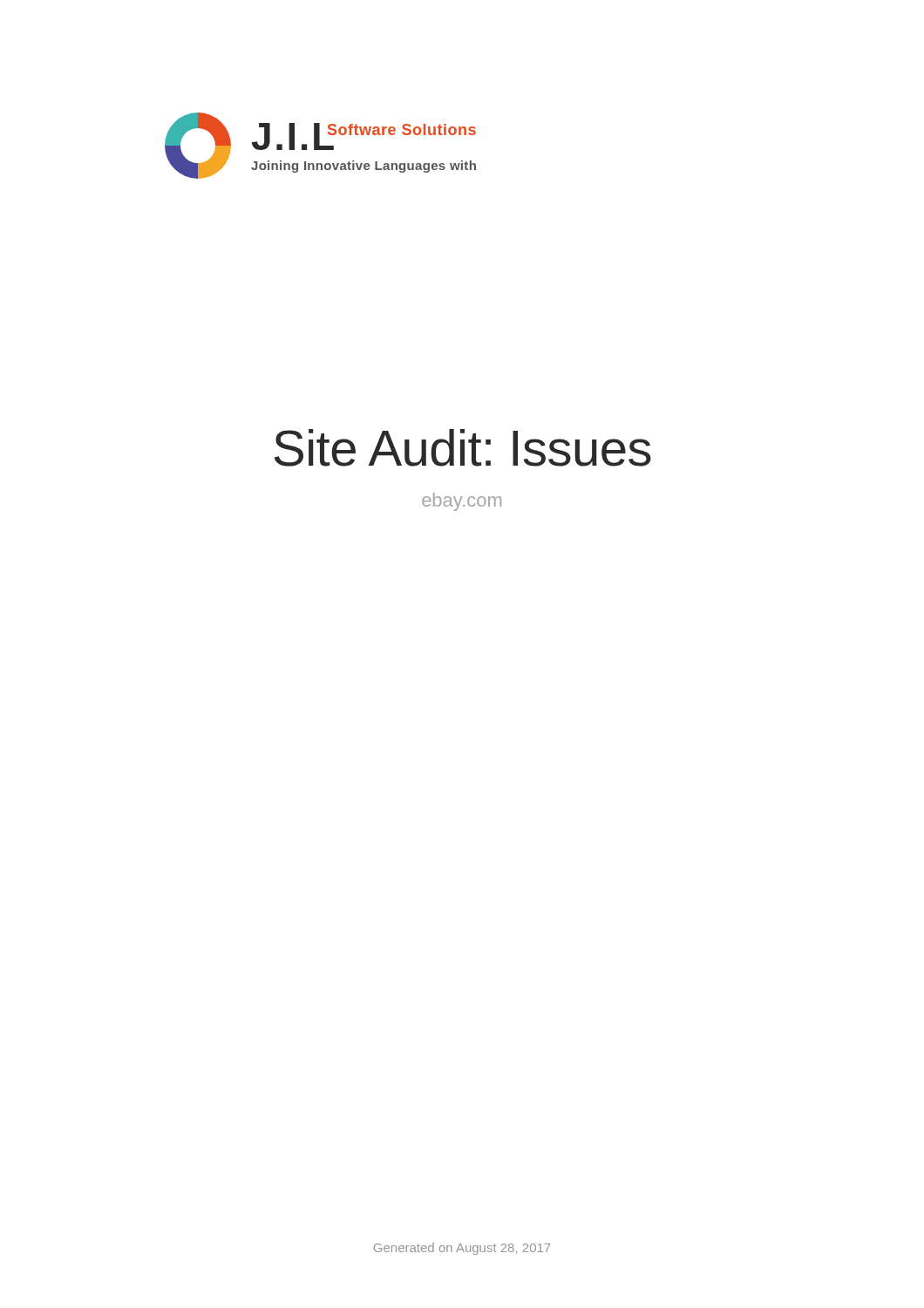
Task: Locate the text "Site Audit: Issues ebay.com"
Action: (462, 465)
